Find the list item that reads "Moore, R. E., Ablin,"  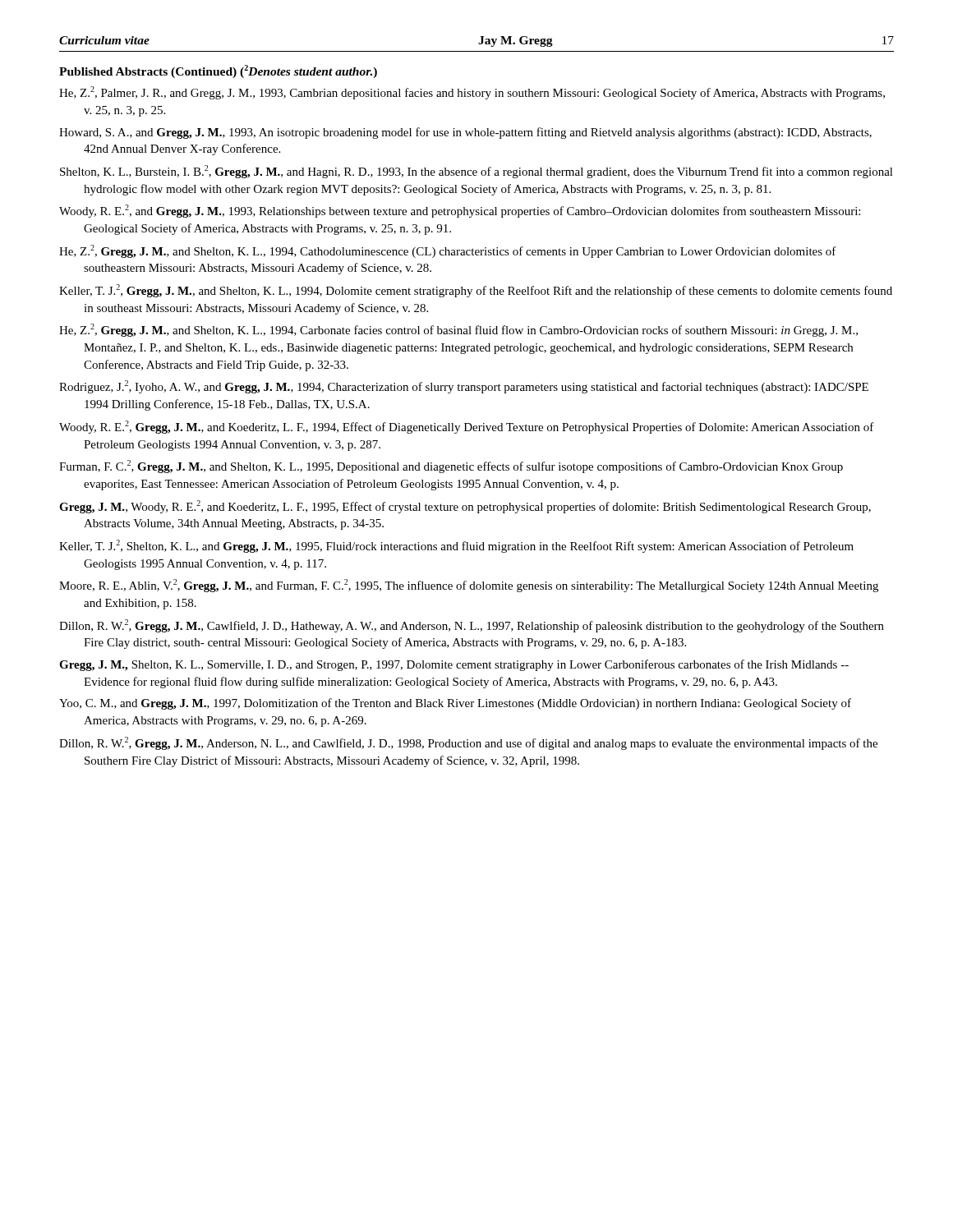click(x=469, y=594)
